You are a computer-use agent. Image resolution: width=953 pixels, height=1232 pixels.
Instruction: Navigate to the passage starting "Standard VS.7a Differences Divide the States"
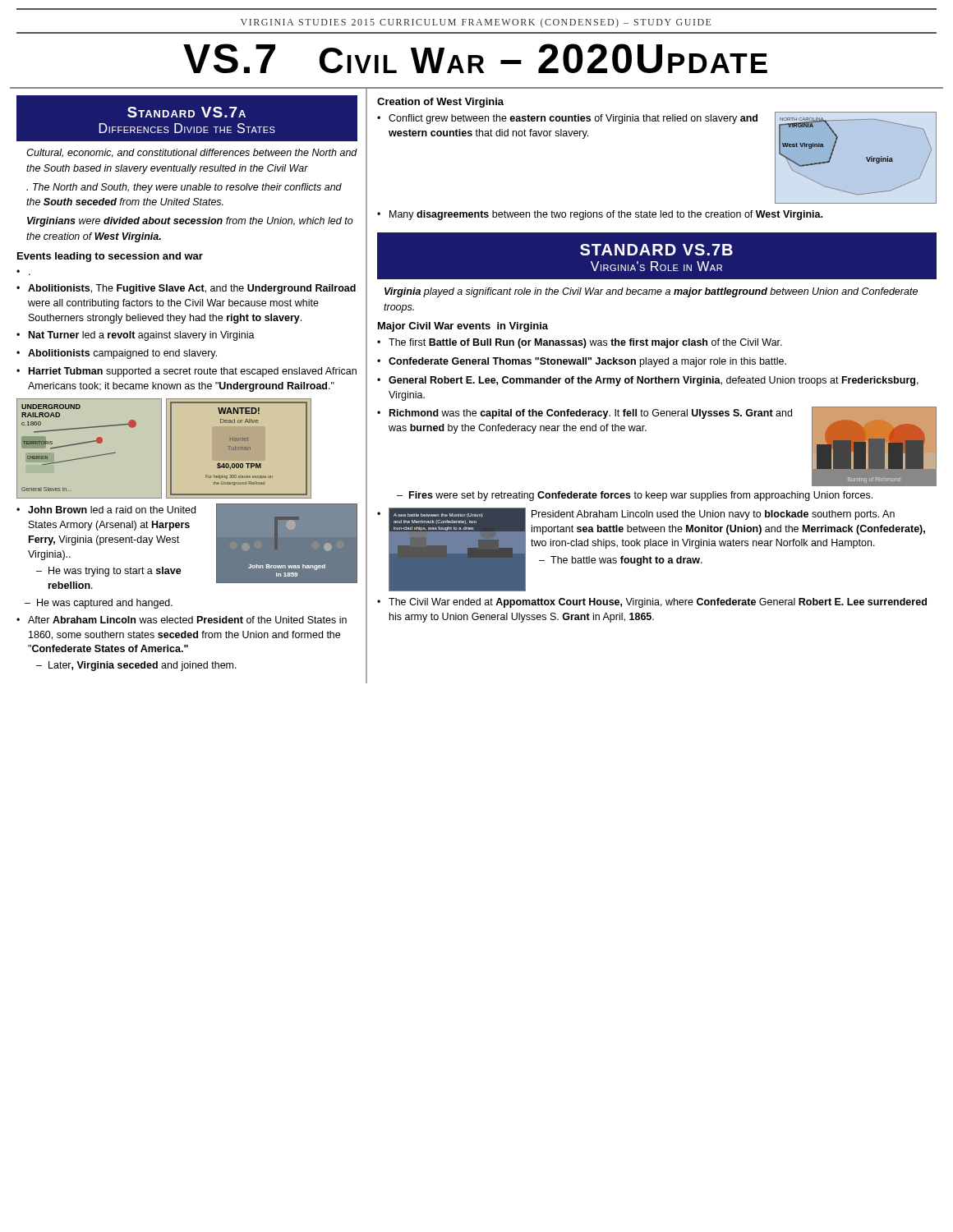(x=187, y=120)
